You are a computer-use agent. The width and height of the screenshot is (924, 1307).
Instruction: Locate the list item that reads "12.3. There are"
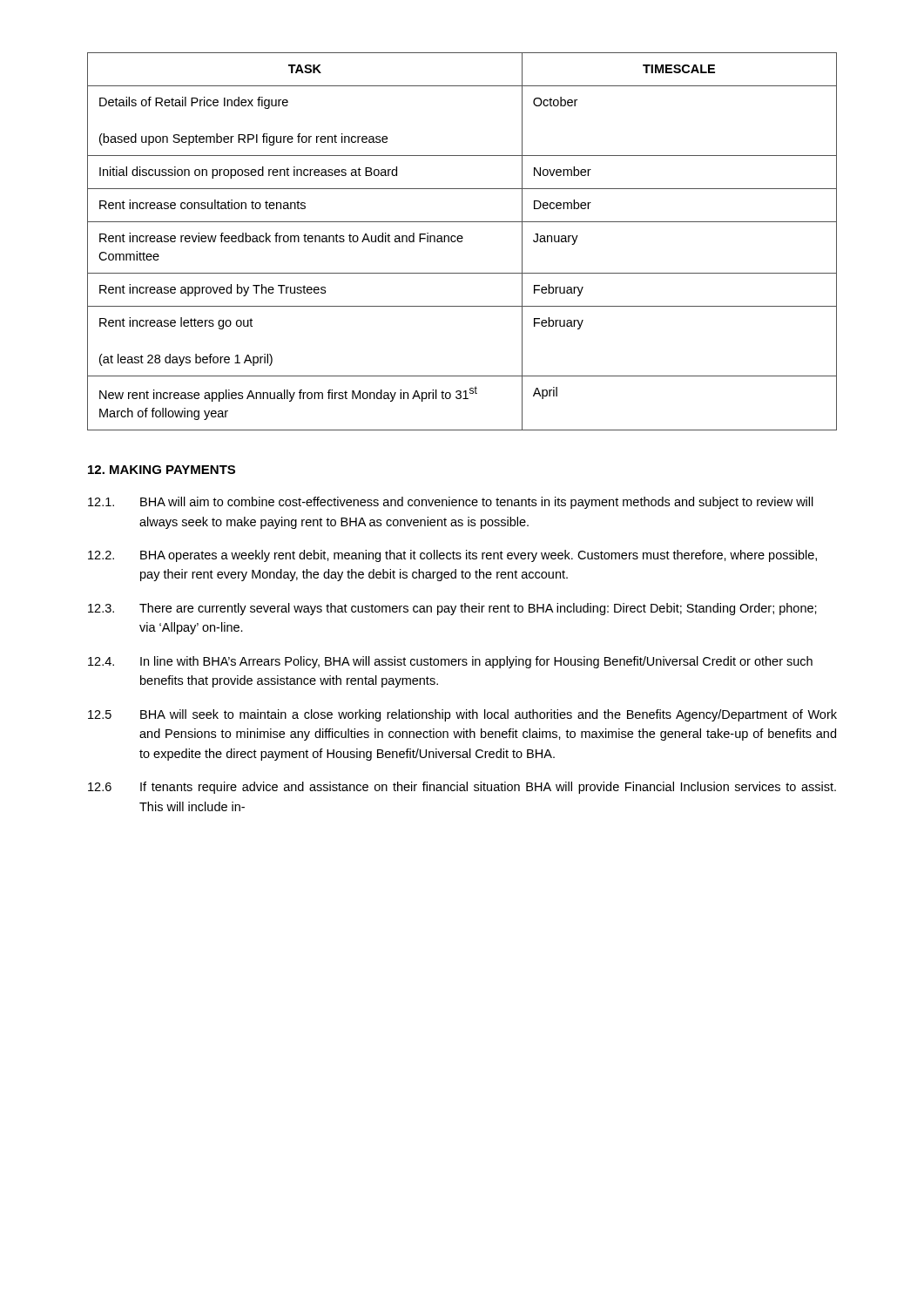point(462,618)
